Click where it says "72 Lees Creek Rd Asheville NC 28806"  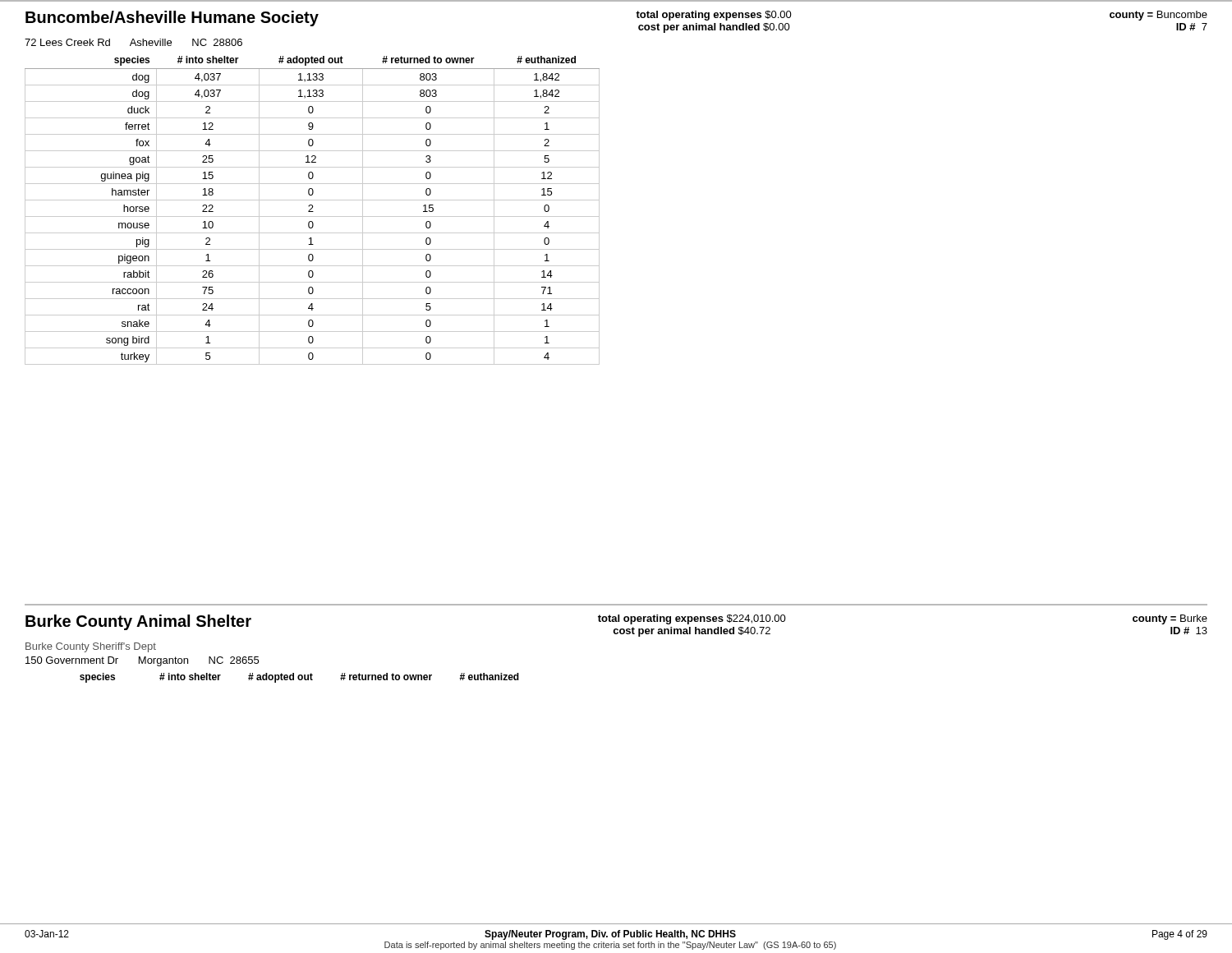pos(134,42)
